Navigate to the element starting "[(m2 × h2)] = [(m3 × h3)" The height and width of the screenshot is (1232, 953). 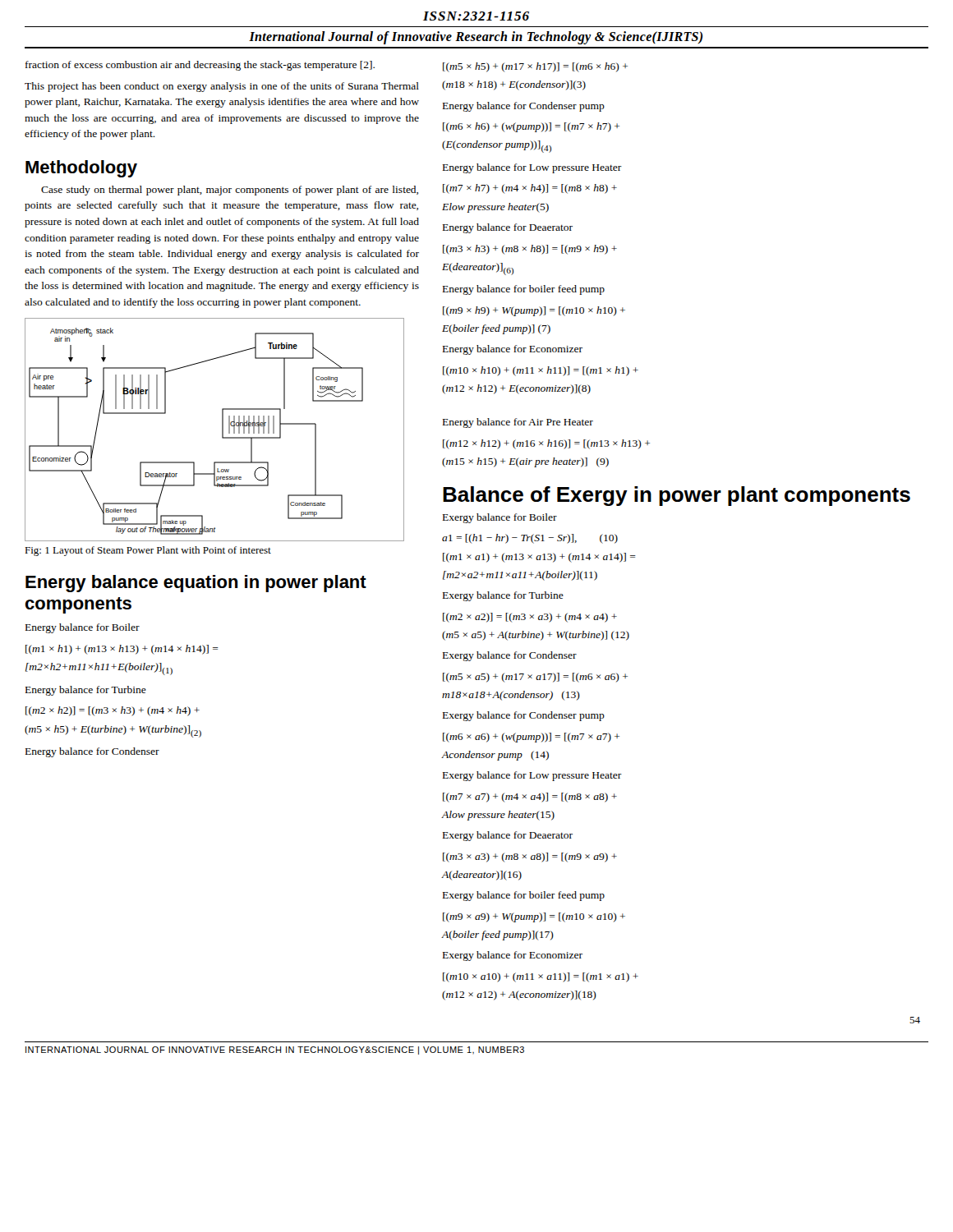pyautogui.click(x=113, y=711)
